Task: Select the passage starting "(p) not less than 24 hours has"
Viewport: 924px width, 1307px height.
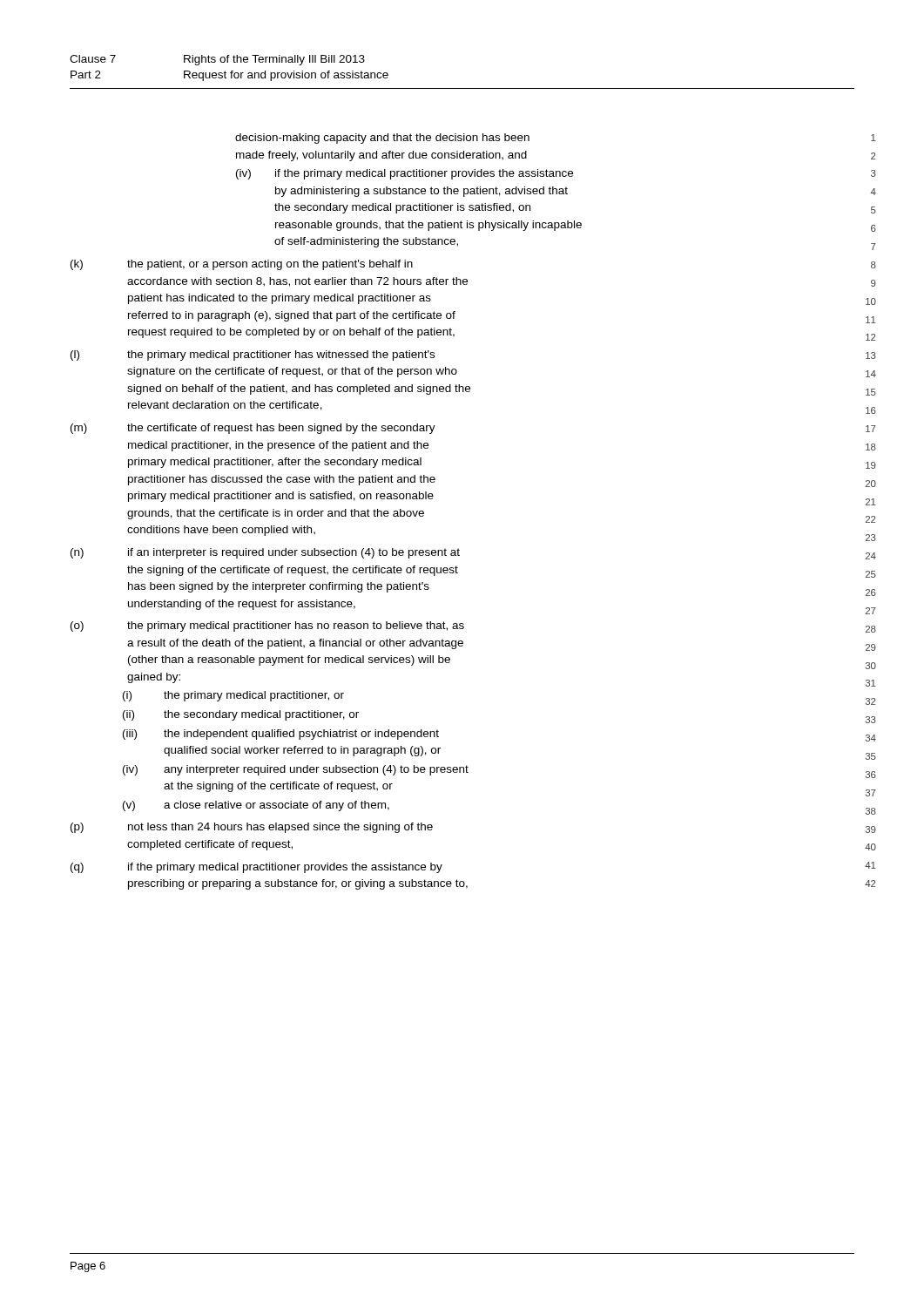Action: tap(252, 828)
